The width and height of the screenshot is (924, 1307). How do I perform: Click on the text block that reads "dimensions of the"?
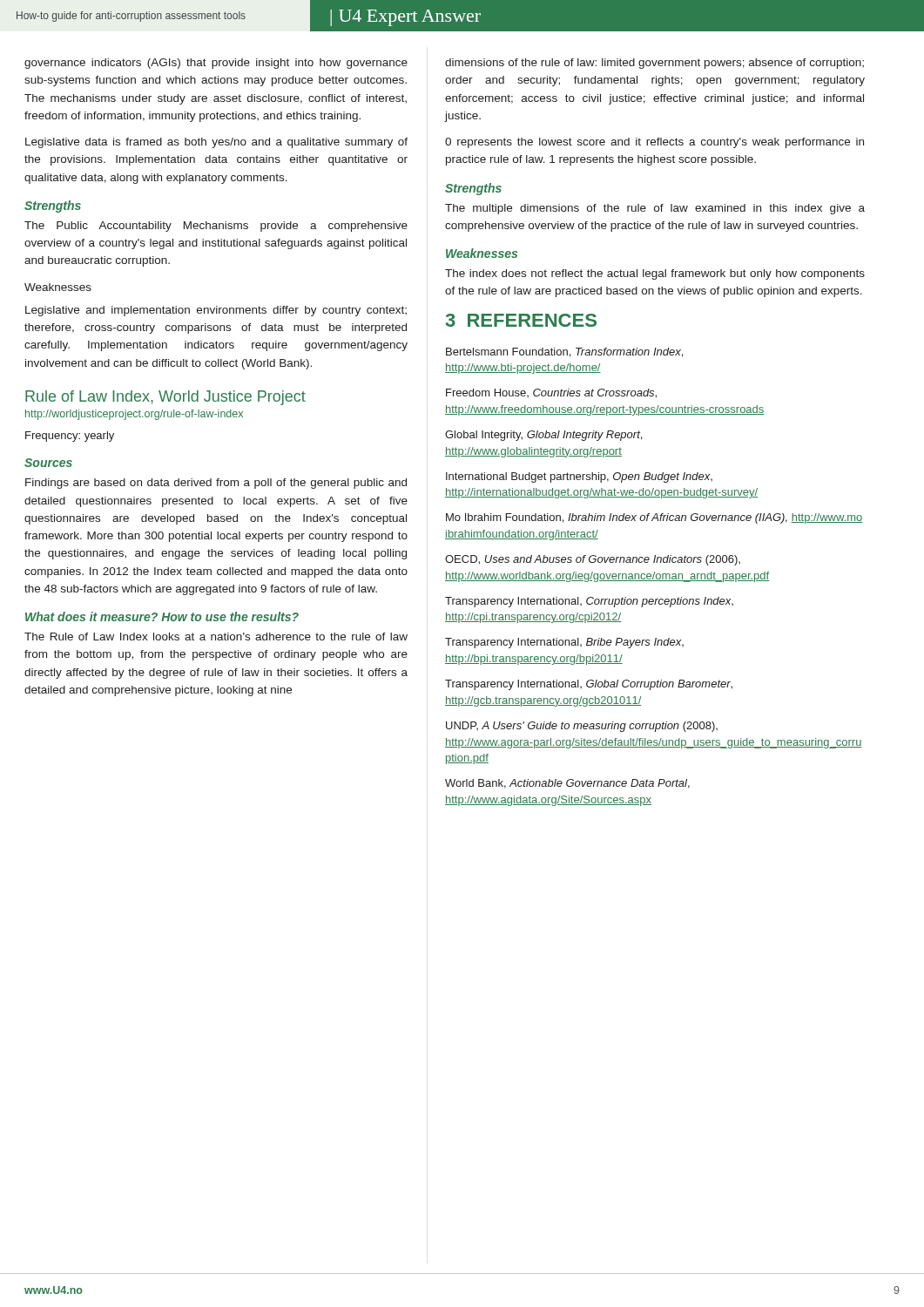click(x=655, y=89)
